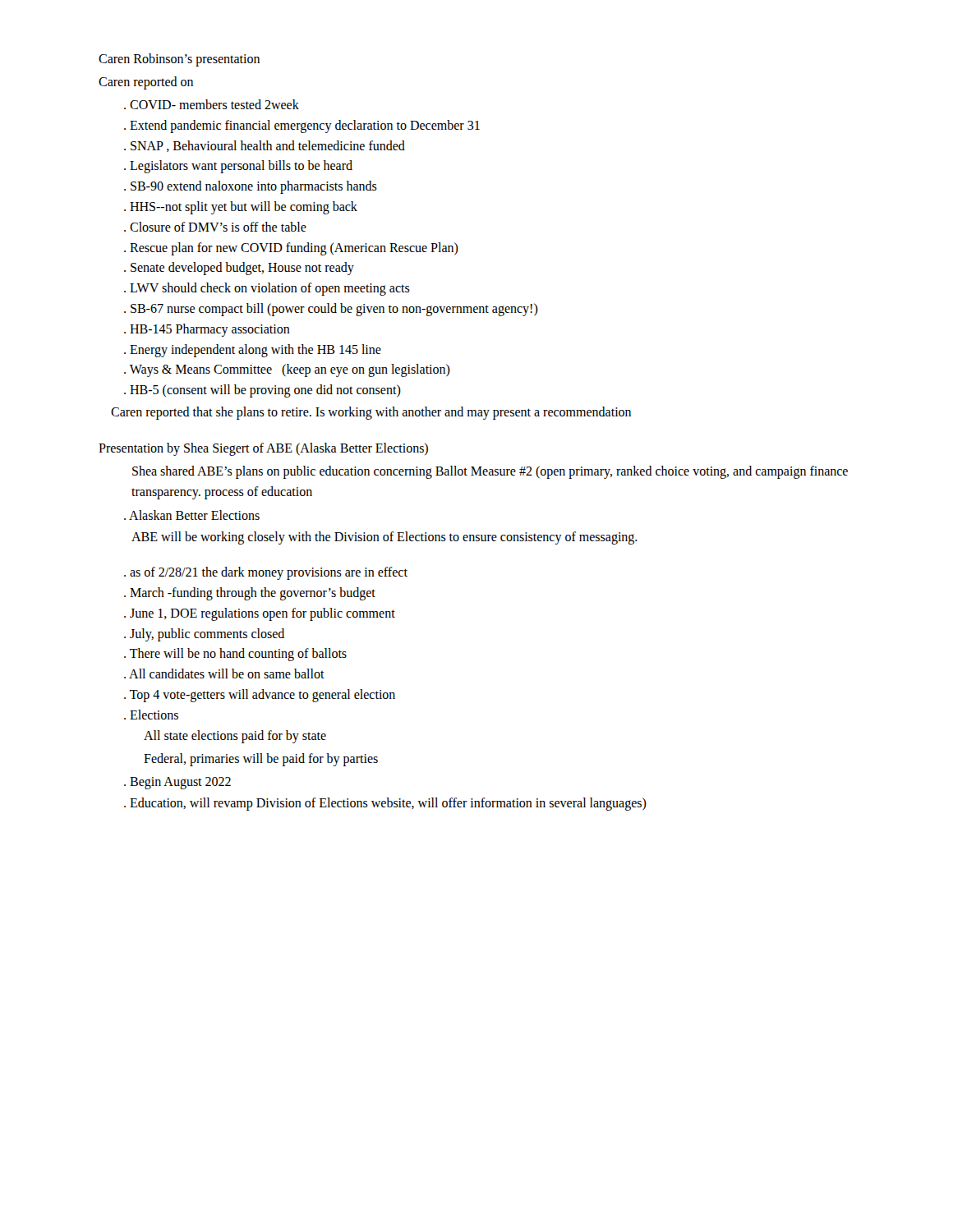Find the list item with the text ". Alaskan Better Elections"
The width and height of the screenshot is (953, 1232).
tap(192, 515)
